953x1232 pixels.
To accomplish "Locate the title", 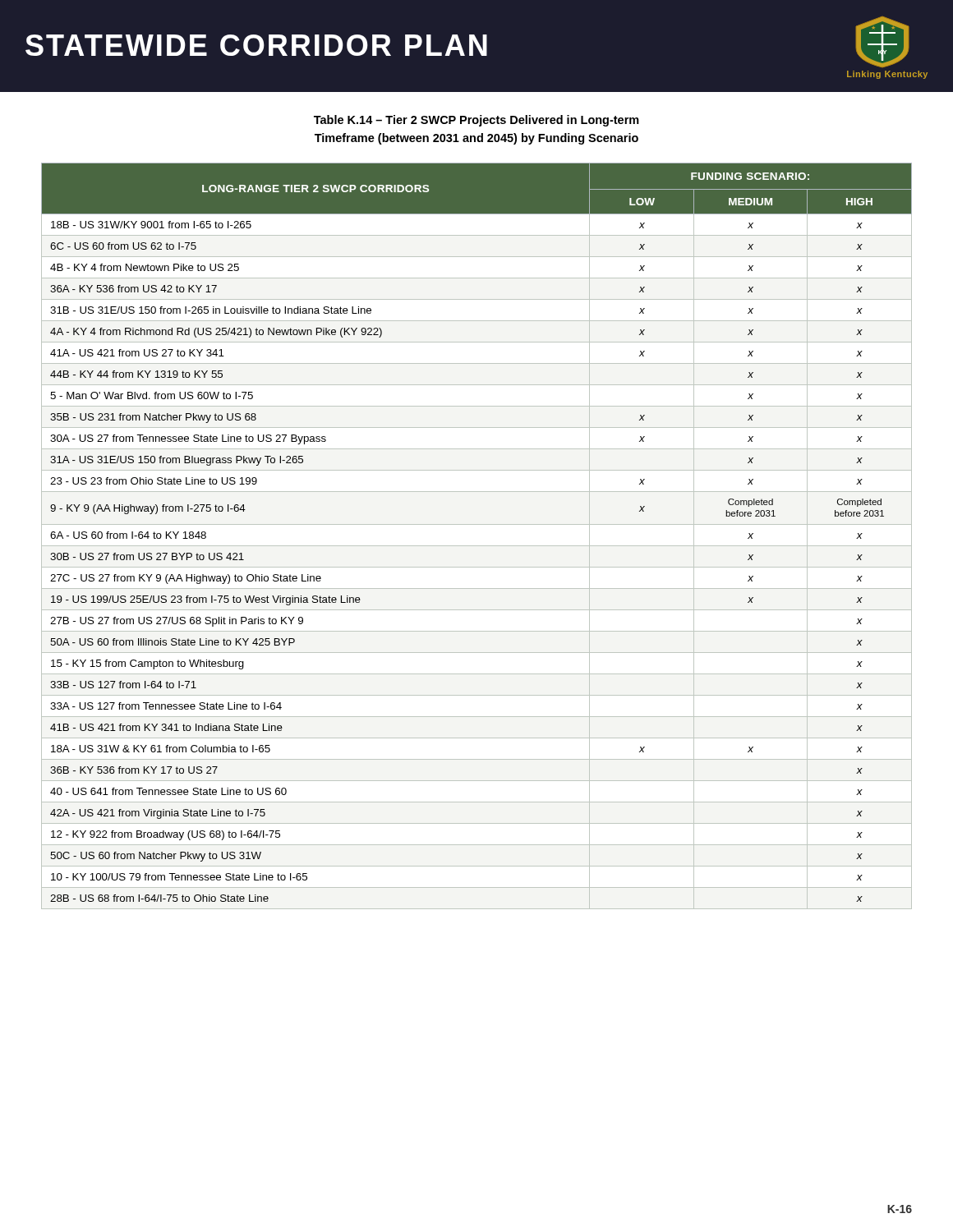I will pos(476,129).
